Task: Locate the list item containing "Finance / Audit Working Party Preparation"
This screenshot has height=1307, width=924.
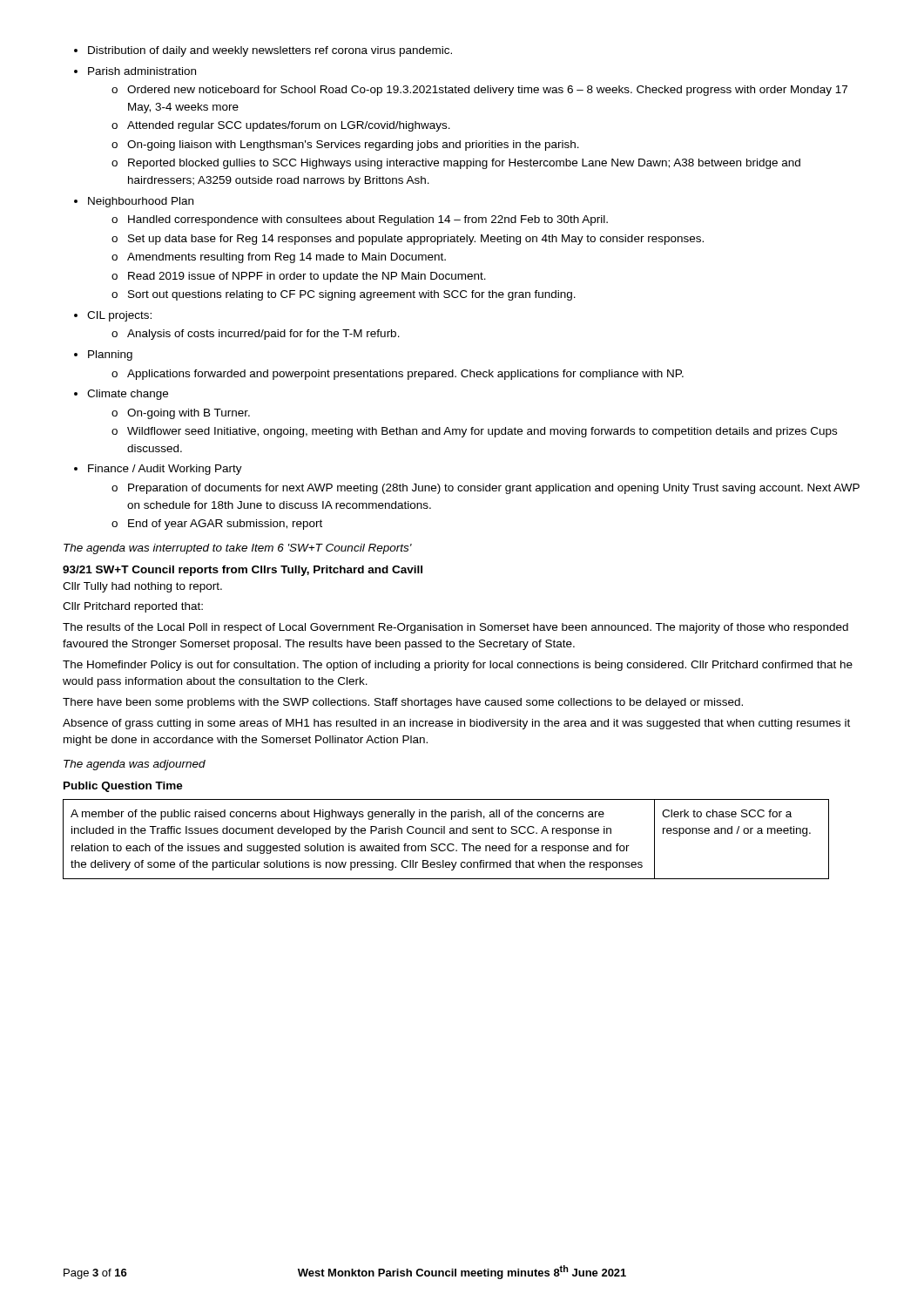Action: point(474,497)
